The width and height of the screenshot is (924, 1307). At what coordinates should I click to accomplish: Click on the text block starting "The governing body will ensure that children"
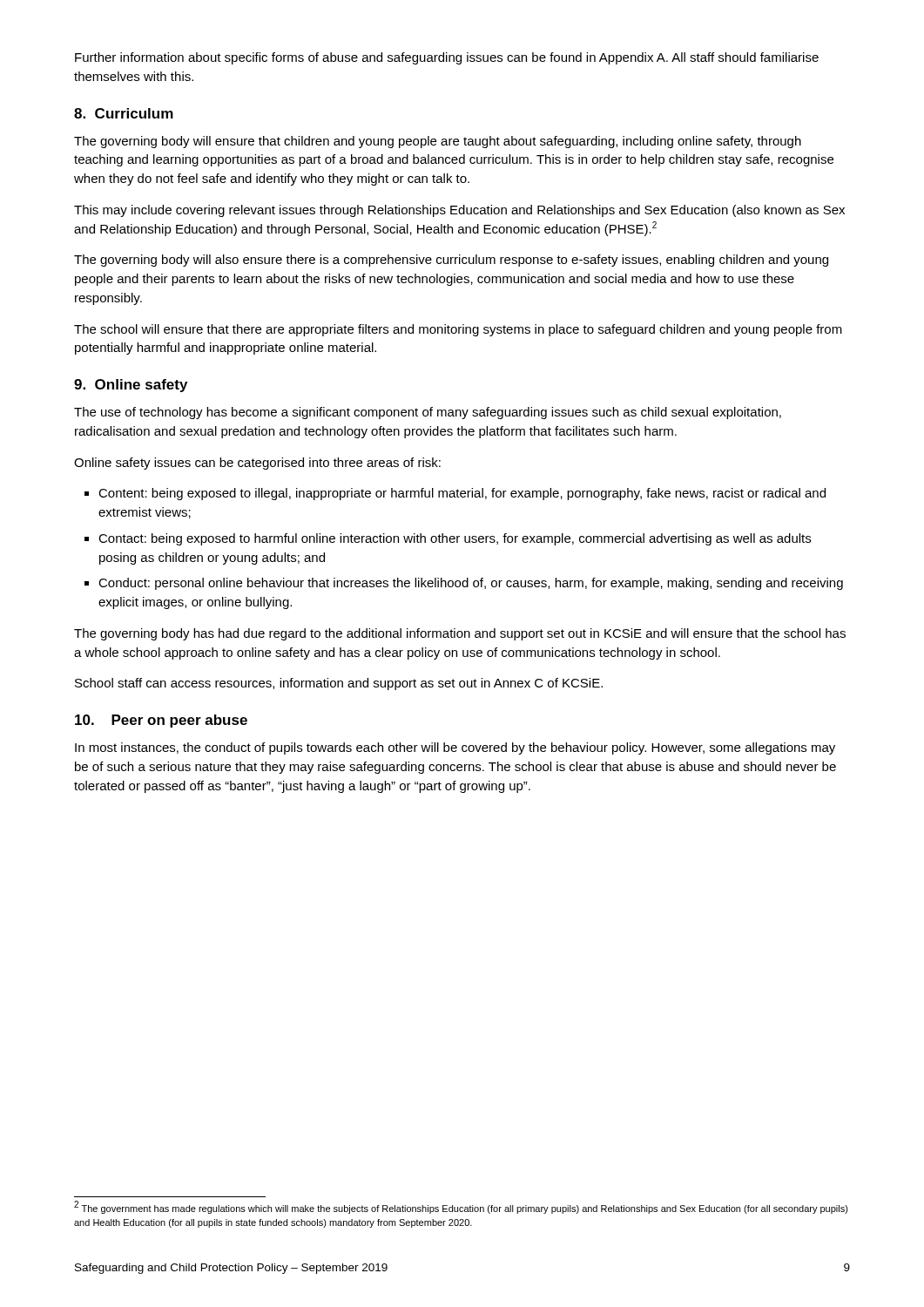pyautogui.click(x=462, y=160)
